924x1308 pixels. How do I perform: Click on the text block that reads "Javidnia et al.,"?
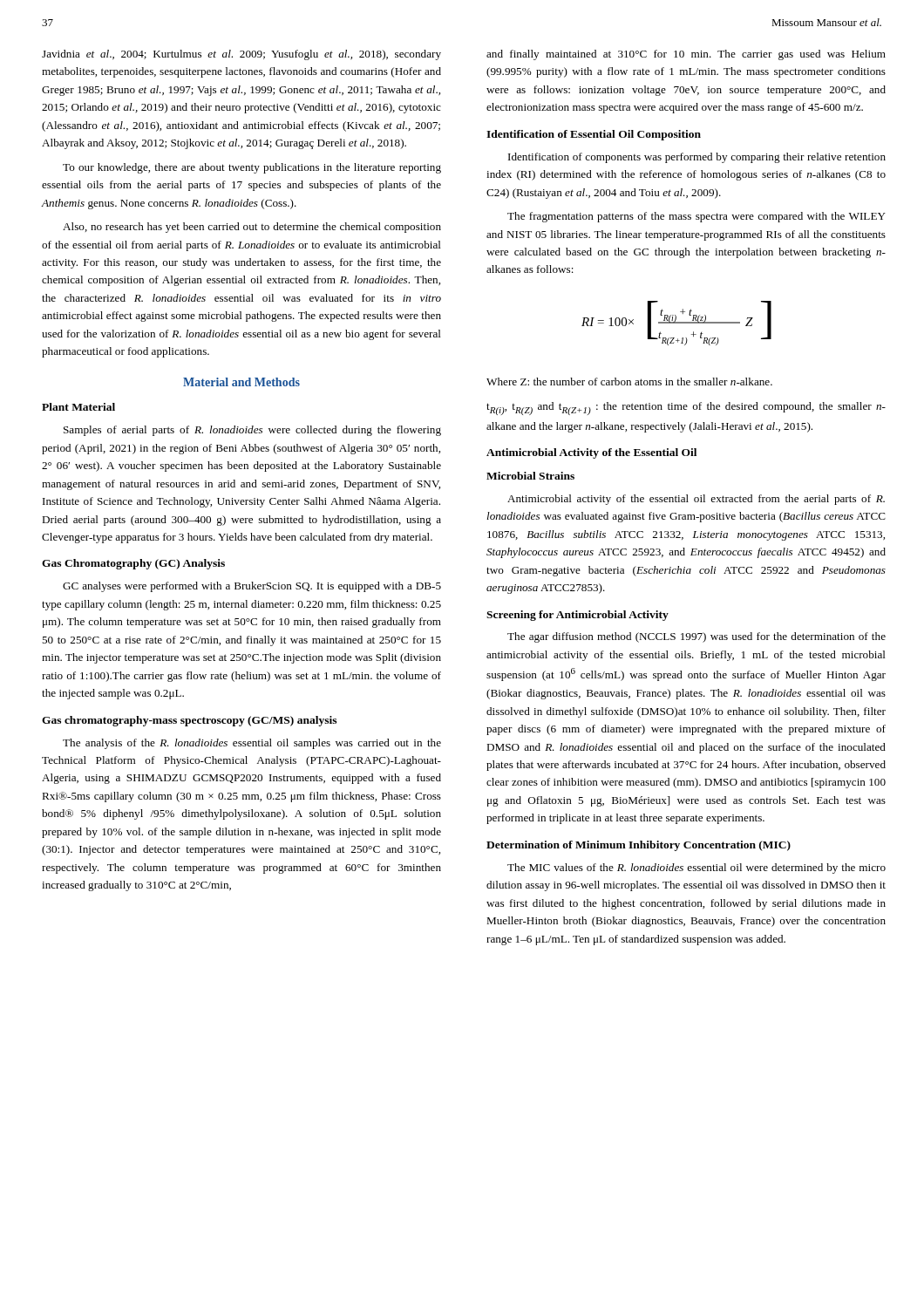point(241,99)
